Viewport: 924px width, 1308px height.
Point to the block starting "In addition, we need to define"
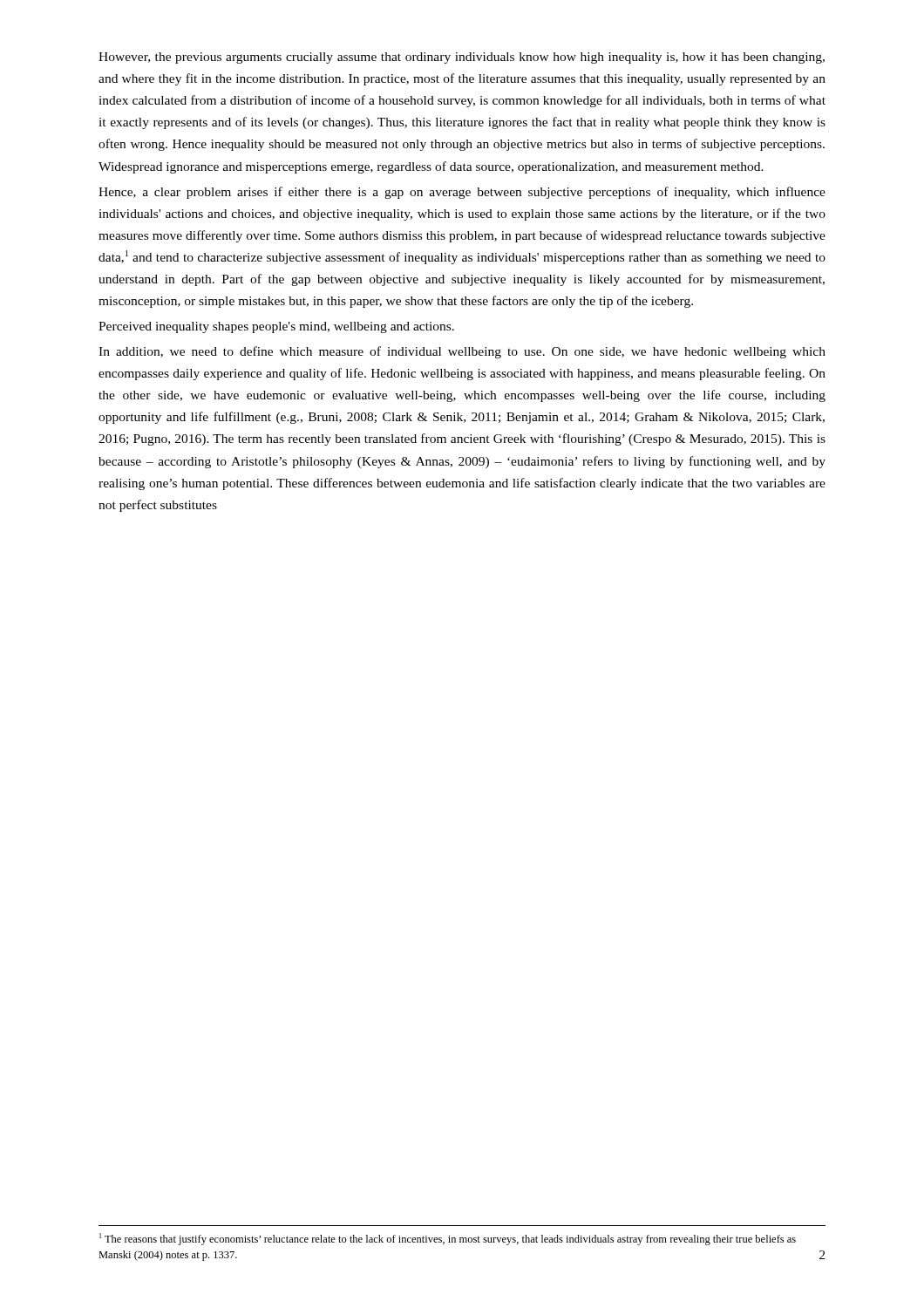pos(462,428)
